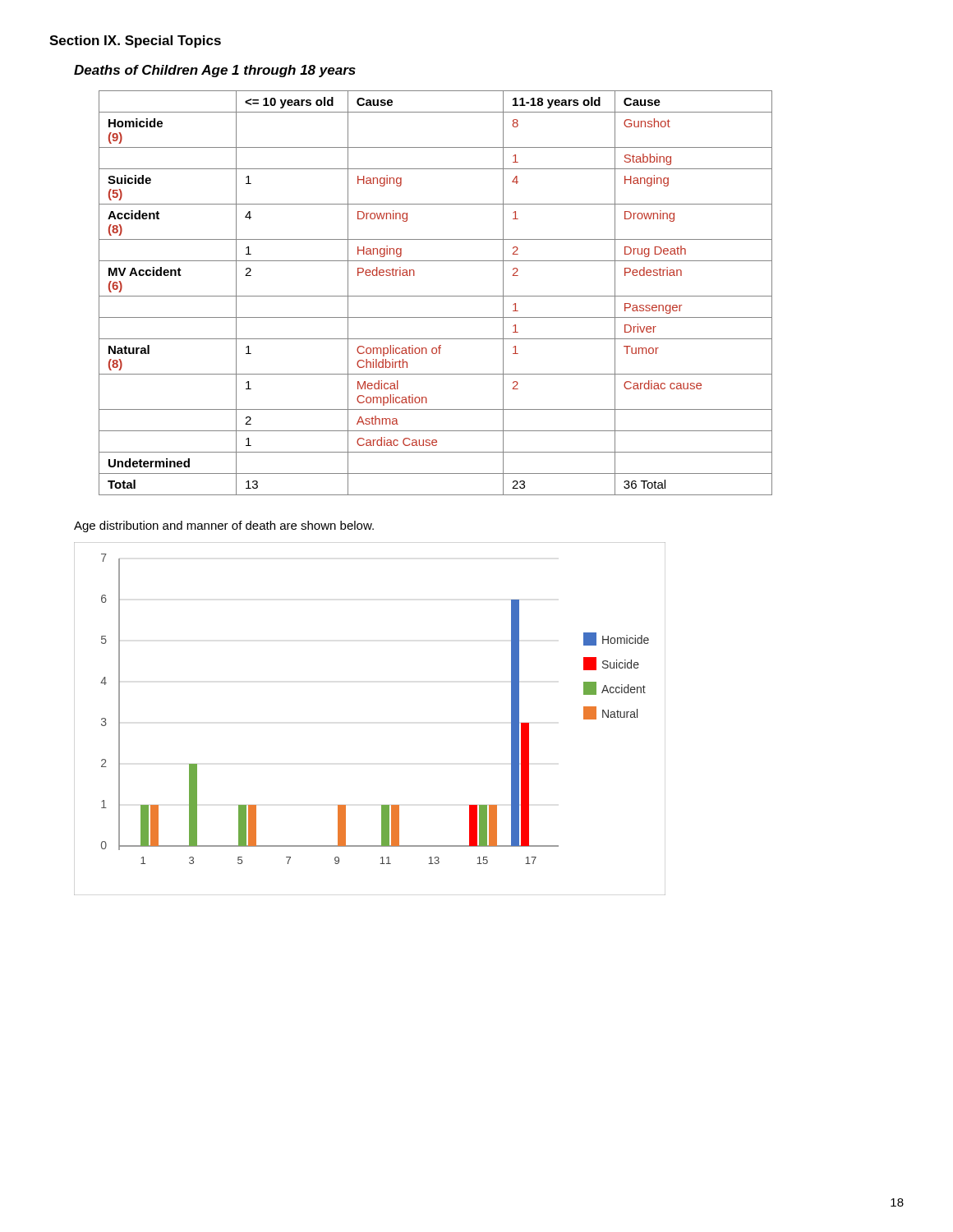This screenshot has height=1232, width=953.
Task: Locate the grouped bar chart
Action: [489, 720]
